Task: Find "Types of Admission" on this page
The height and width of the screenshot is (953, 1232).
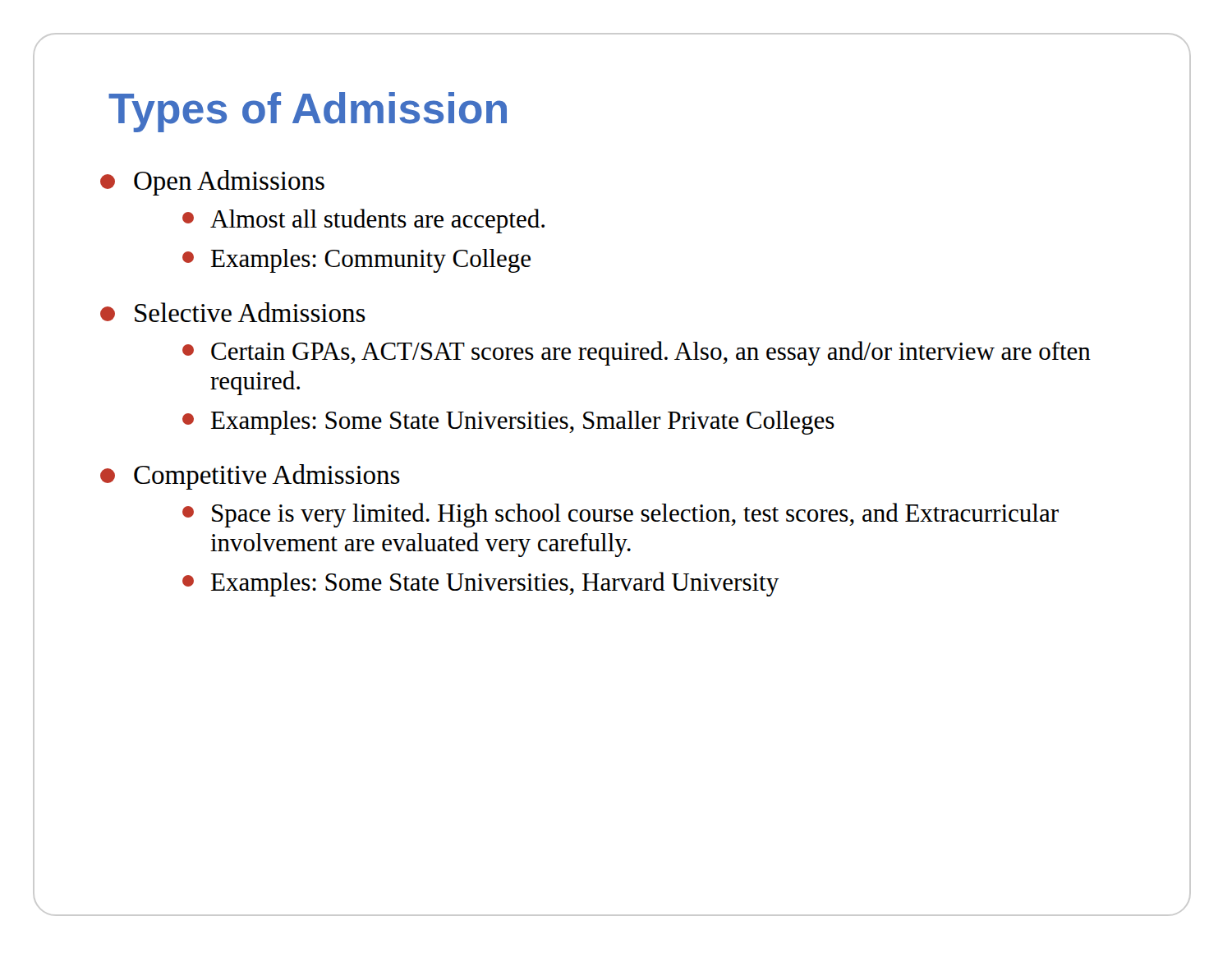Action: point(309,108)
